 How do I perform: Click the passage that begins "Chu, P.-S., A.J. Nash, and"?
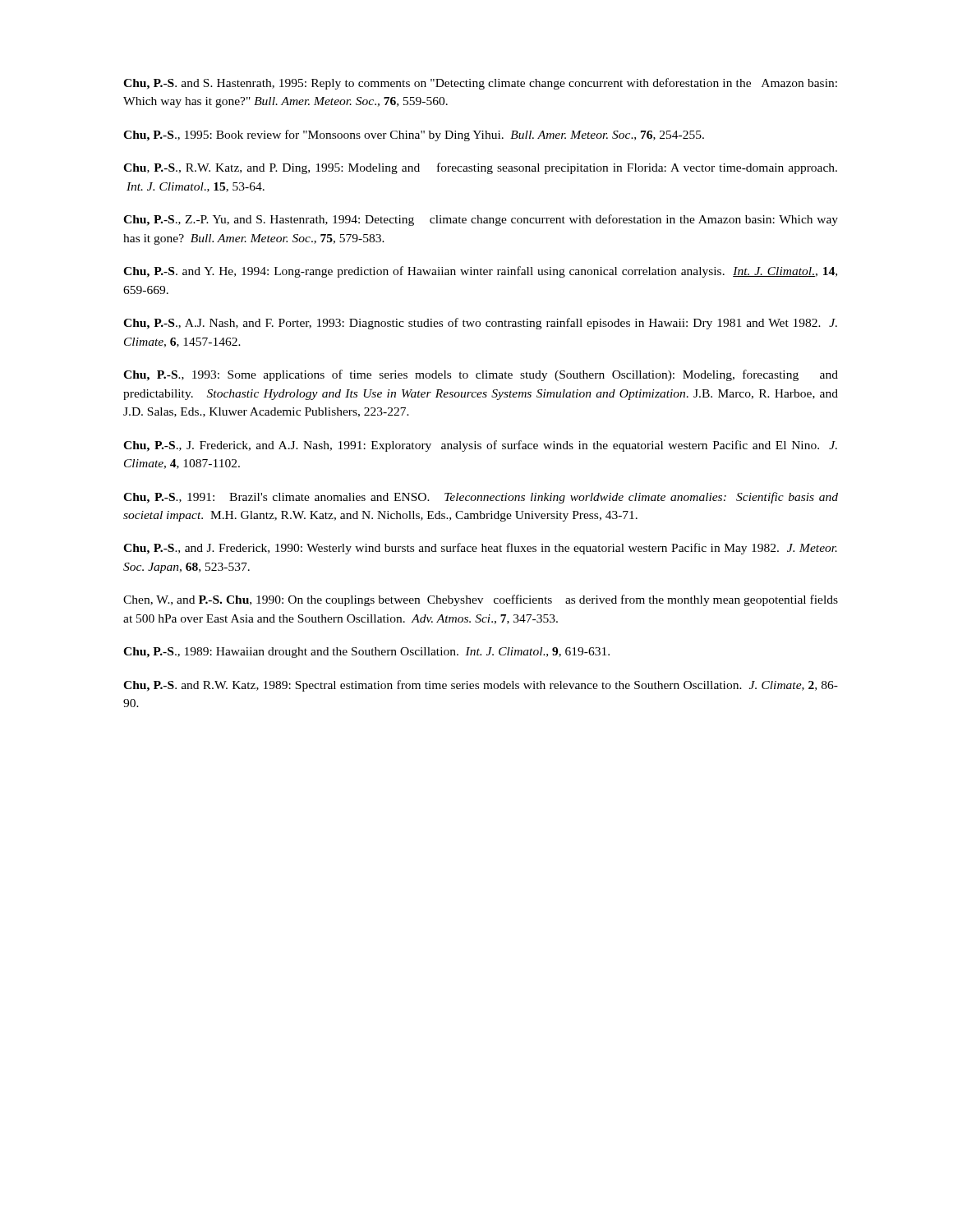click(x=481, y=332)
